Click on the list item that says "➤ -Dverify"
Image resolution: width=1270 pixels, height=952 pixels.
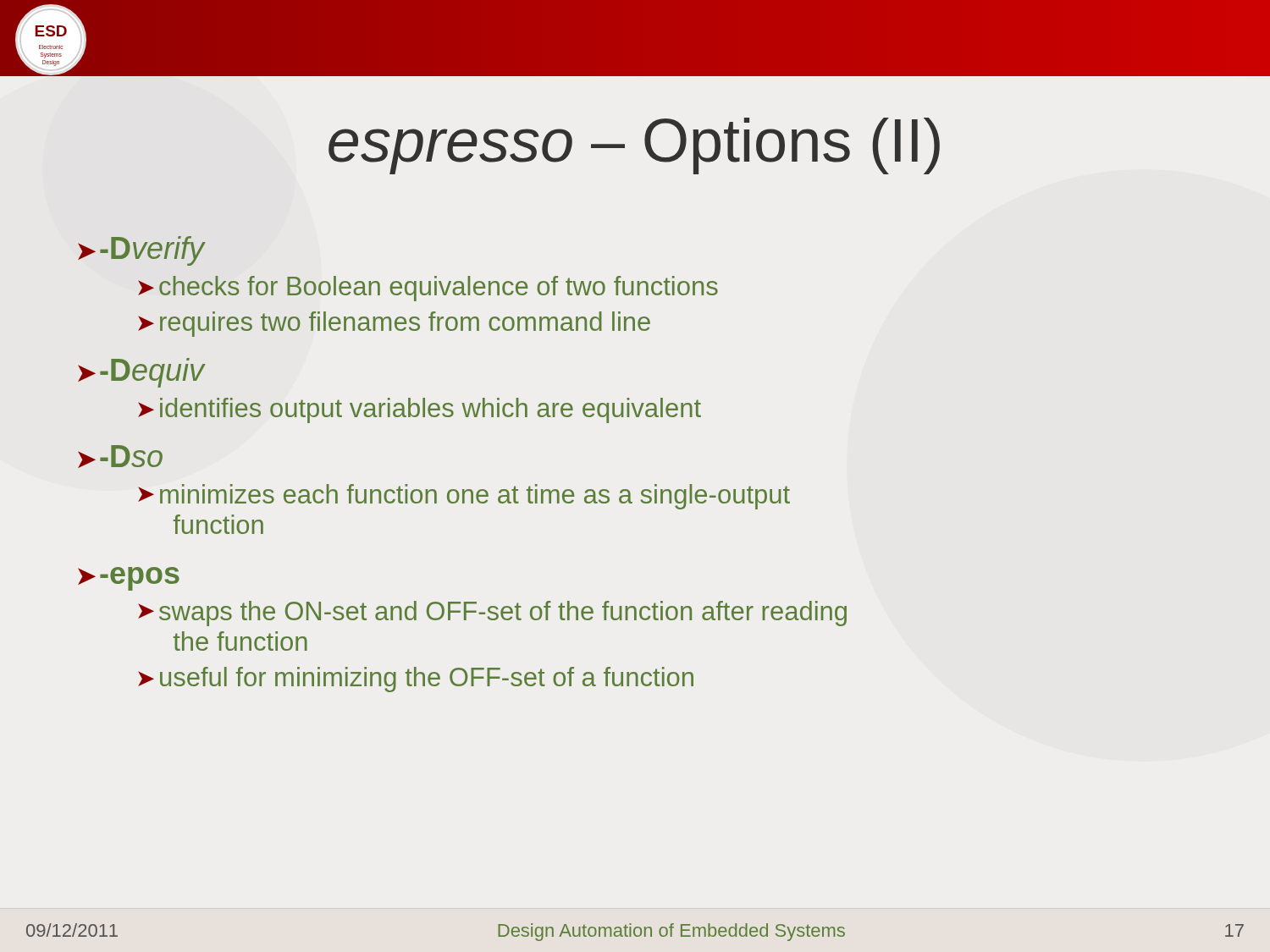pyautogui.click(x=140, y=249)
